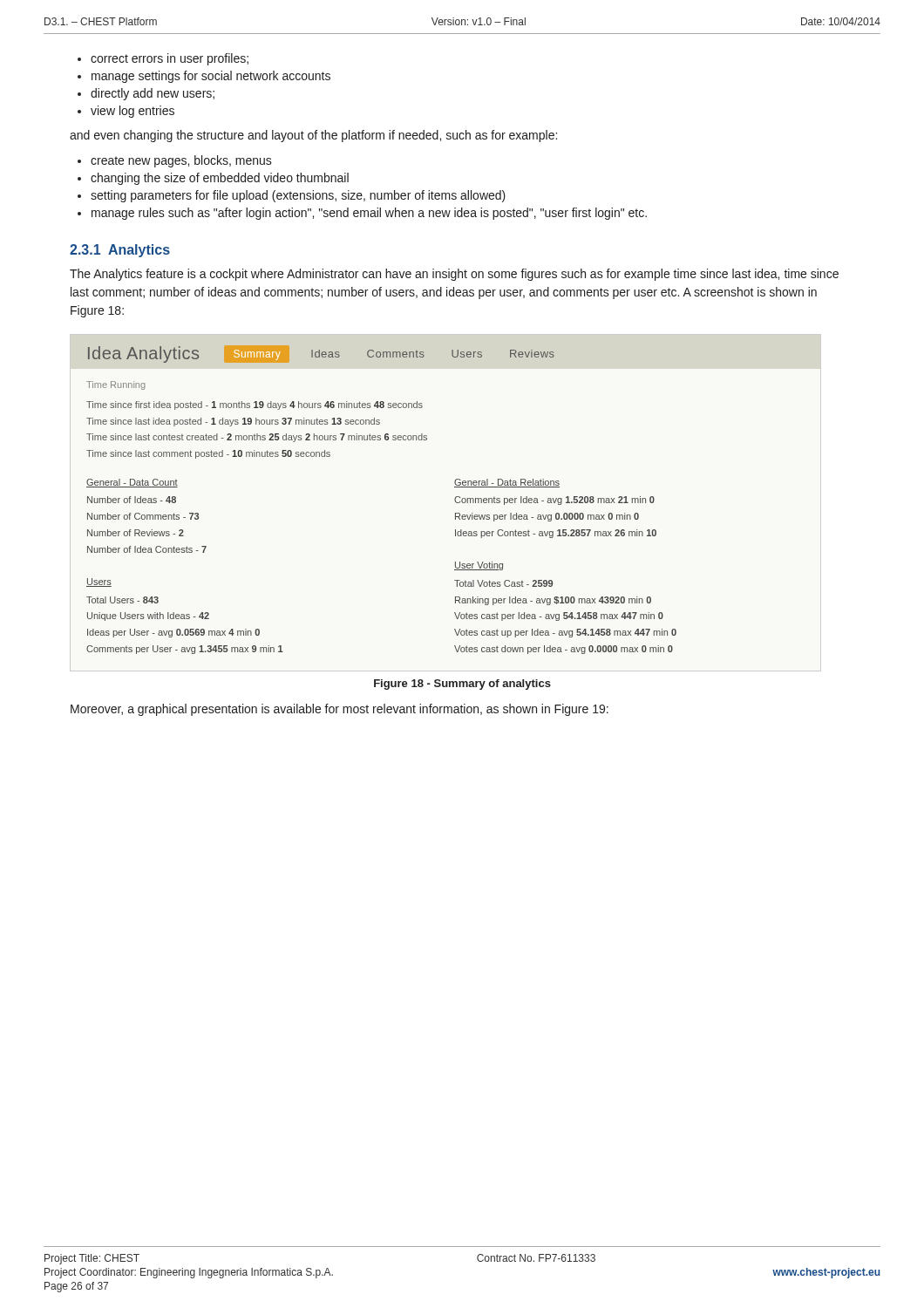
Task: Click on the text block containing "and even changing the structure and layout"
Action: [314, 135]
